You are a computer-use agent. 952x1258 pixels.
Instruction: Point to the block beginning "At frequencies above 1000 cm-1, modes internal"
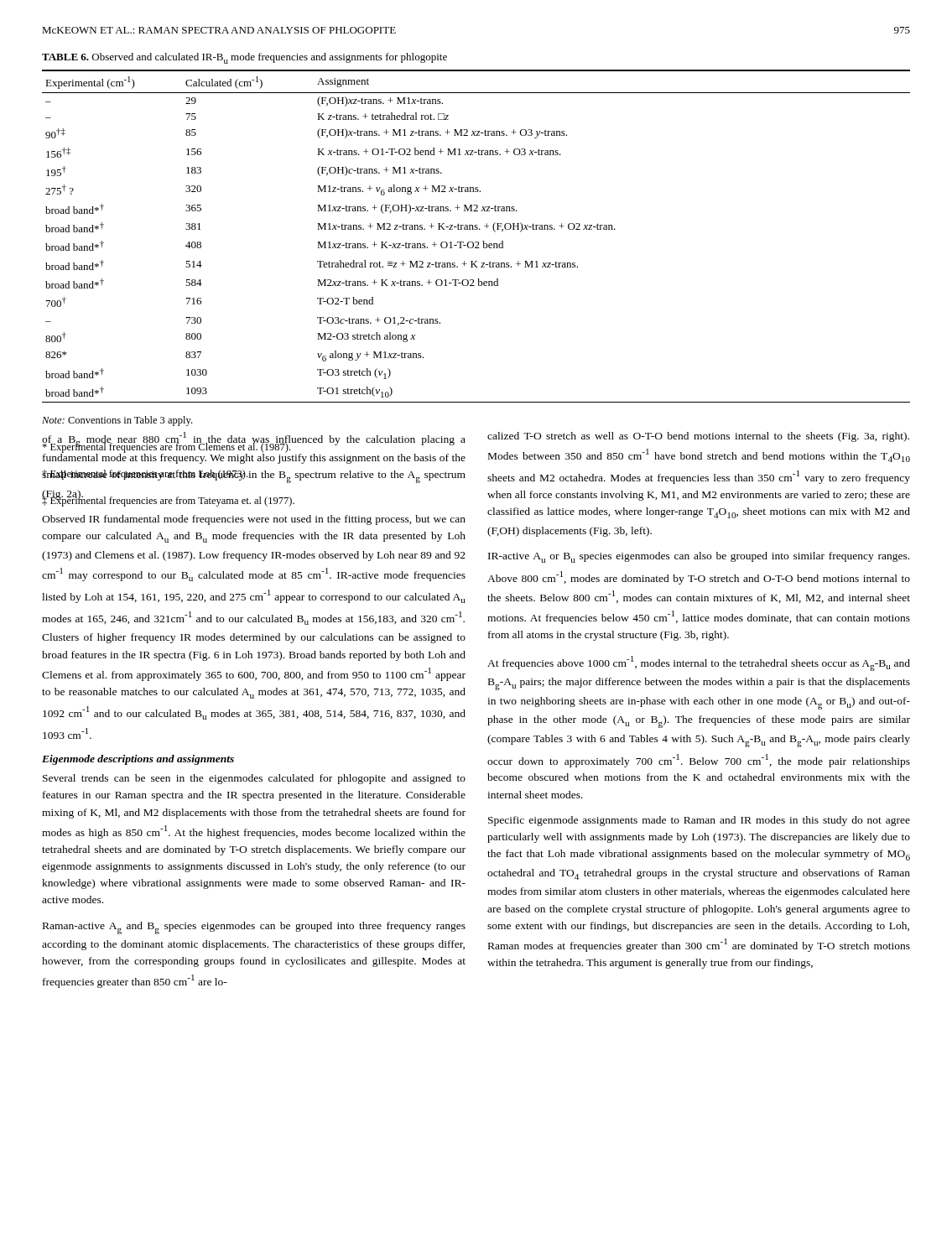pyautogui.click(x=699, y=727)
